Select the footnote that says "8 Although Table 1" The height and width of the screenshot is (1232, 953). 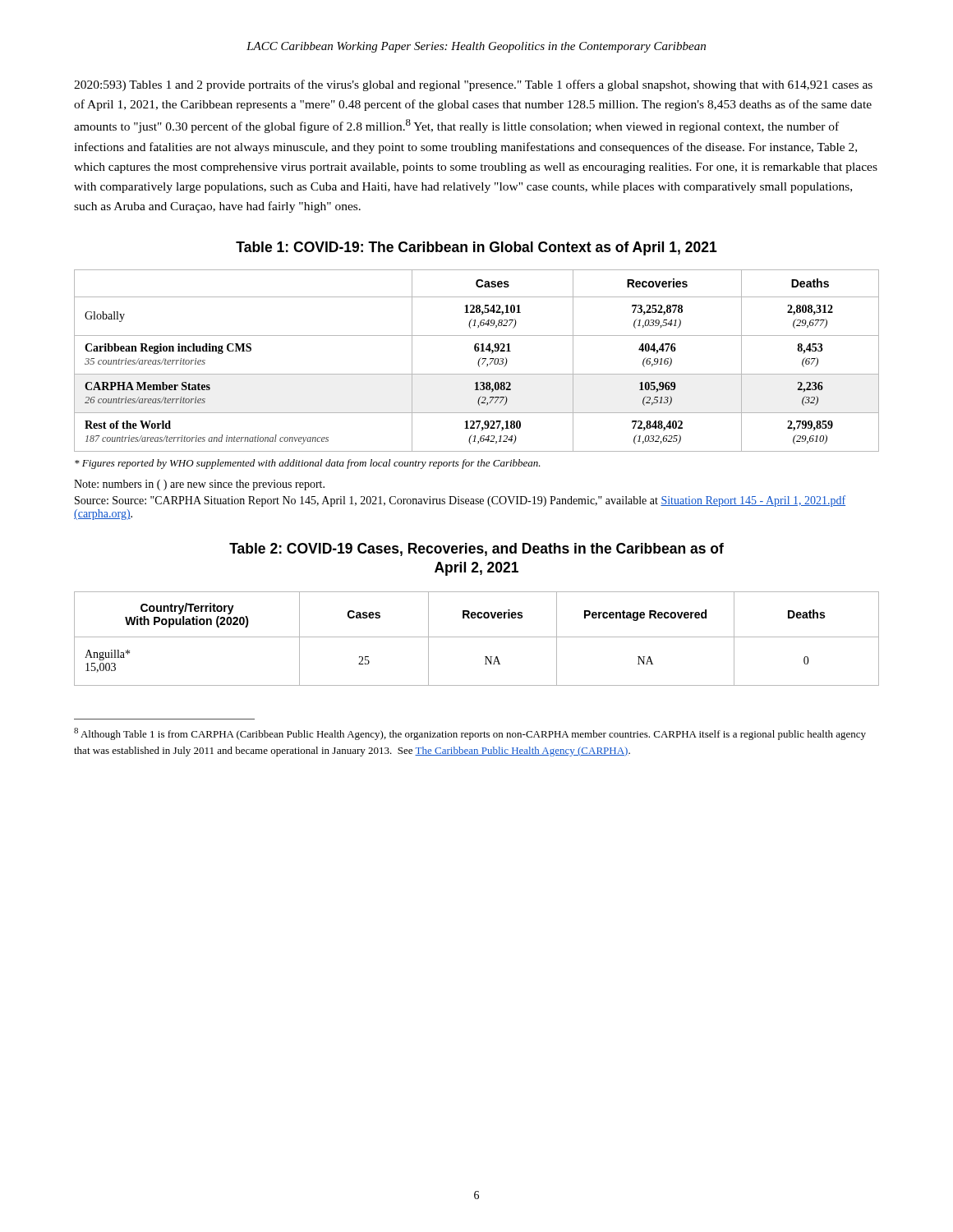tap(470, 741)
